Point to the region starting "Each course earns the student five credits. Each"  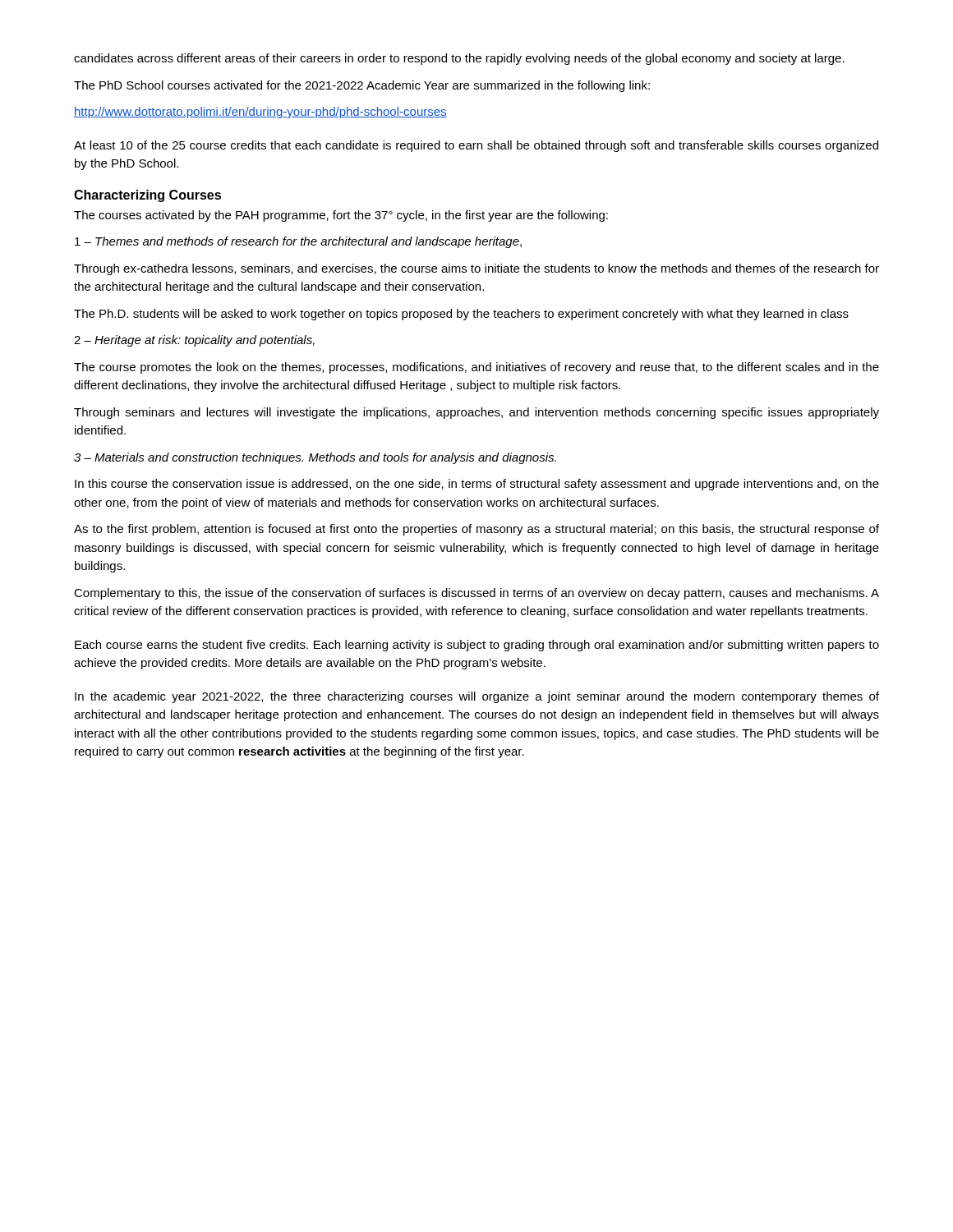pos(476,654)
